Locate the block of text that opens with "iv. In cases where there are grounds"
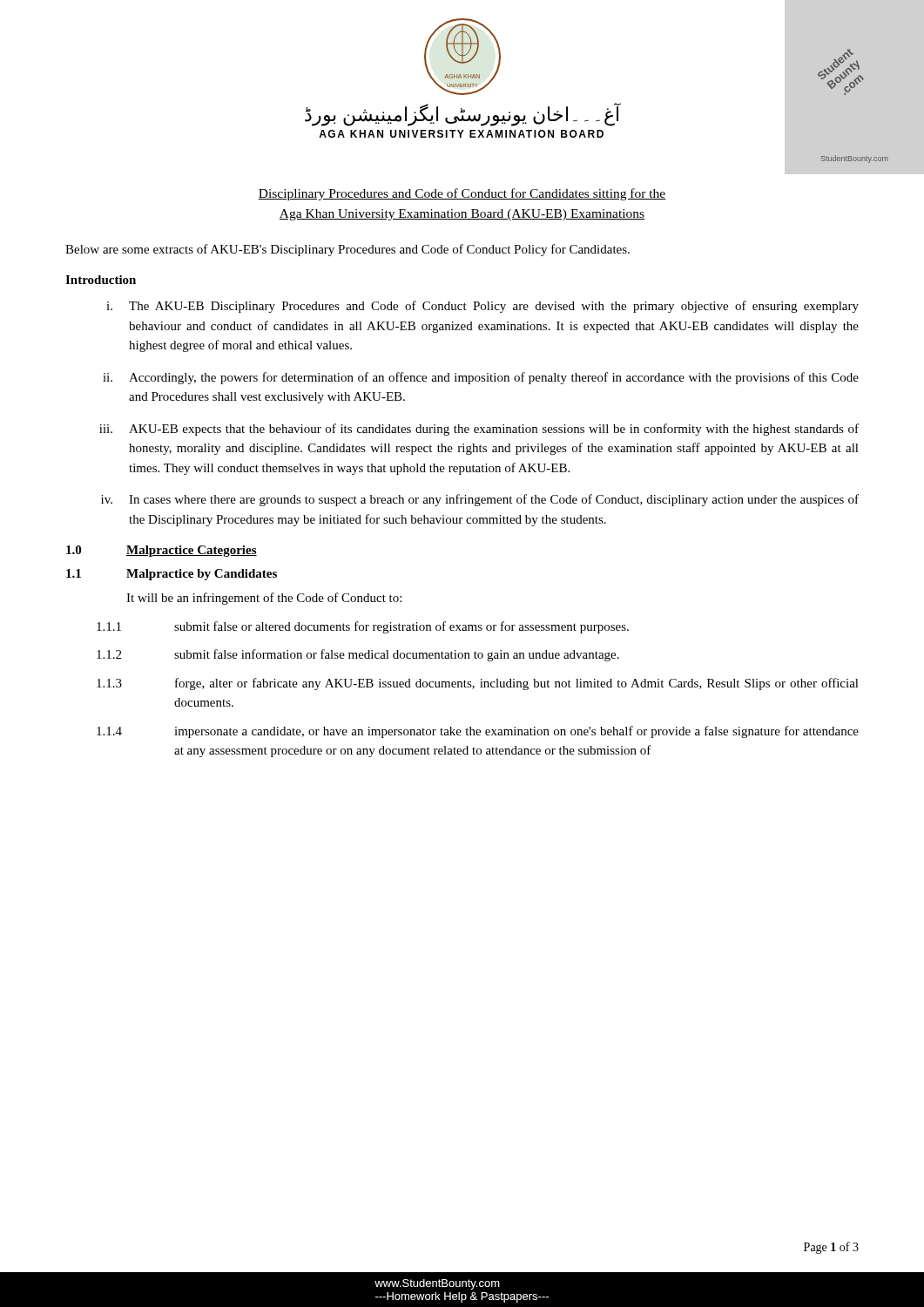 (x=462, y=509)
